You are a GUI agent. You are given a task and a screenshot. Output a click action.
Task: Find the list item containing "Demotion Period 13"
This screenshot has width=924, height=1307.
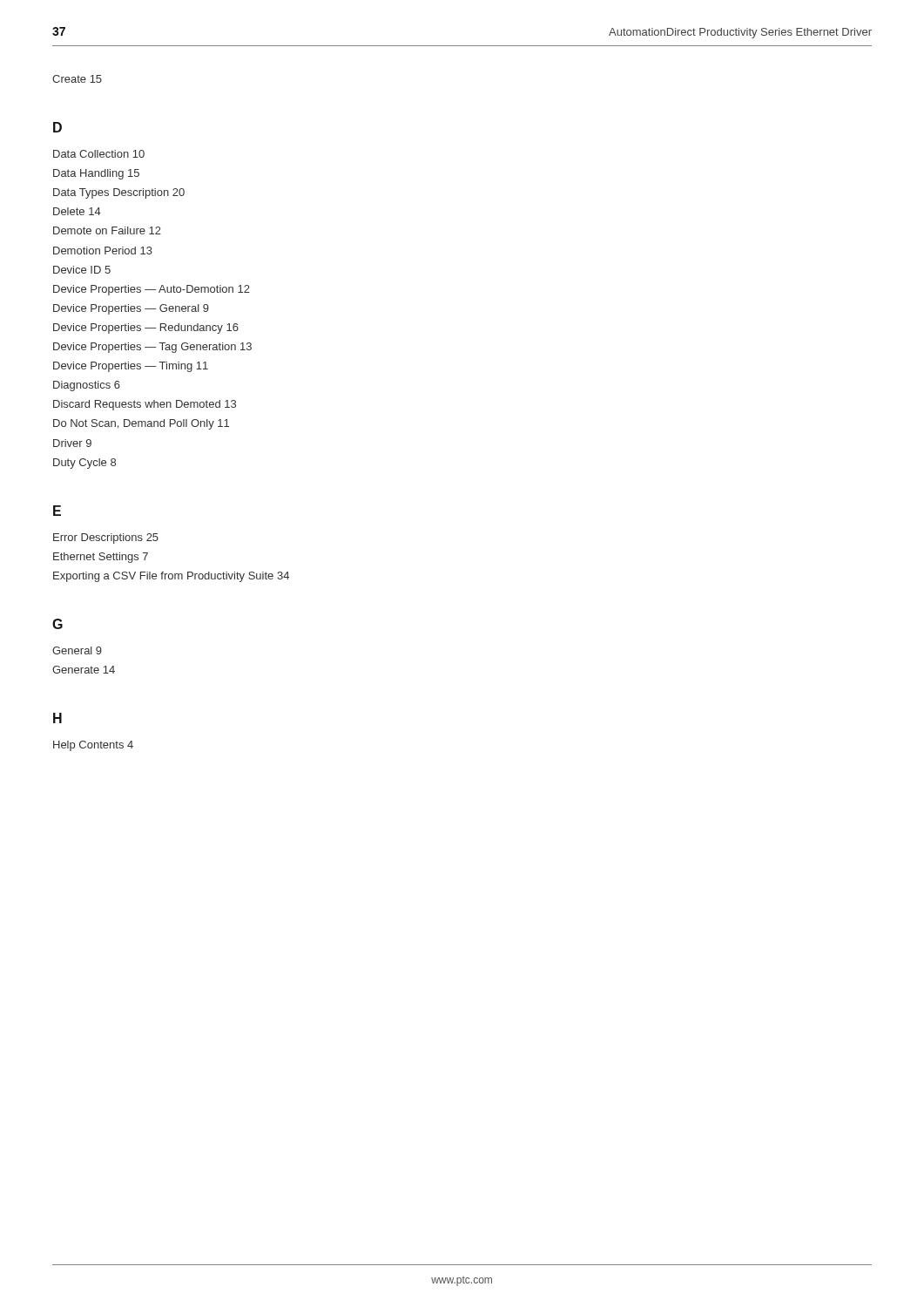[x=102, y=250]
